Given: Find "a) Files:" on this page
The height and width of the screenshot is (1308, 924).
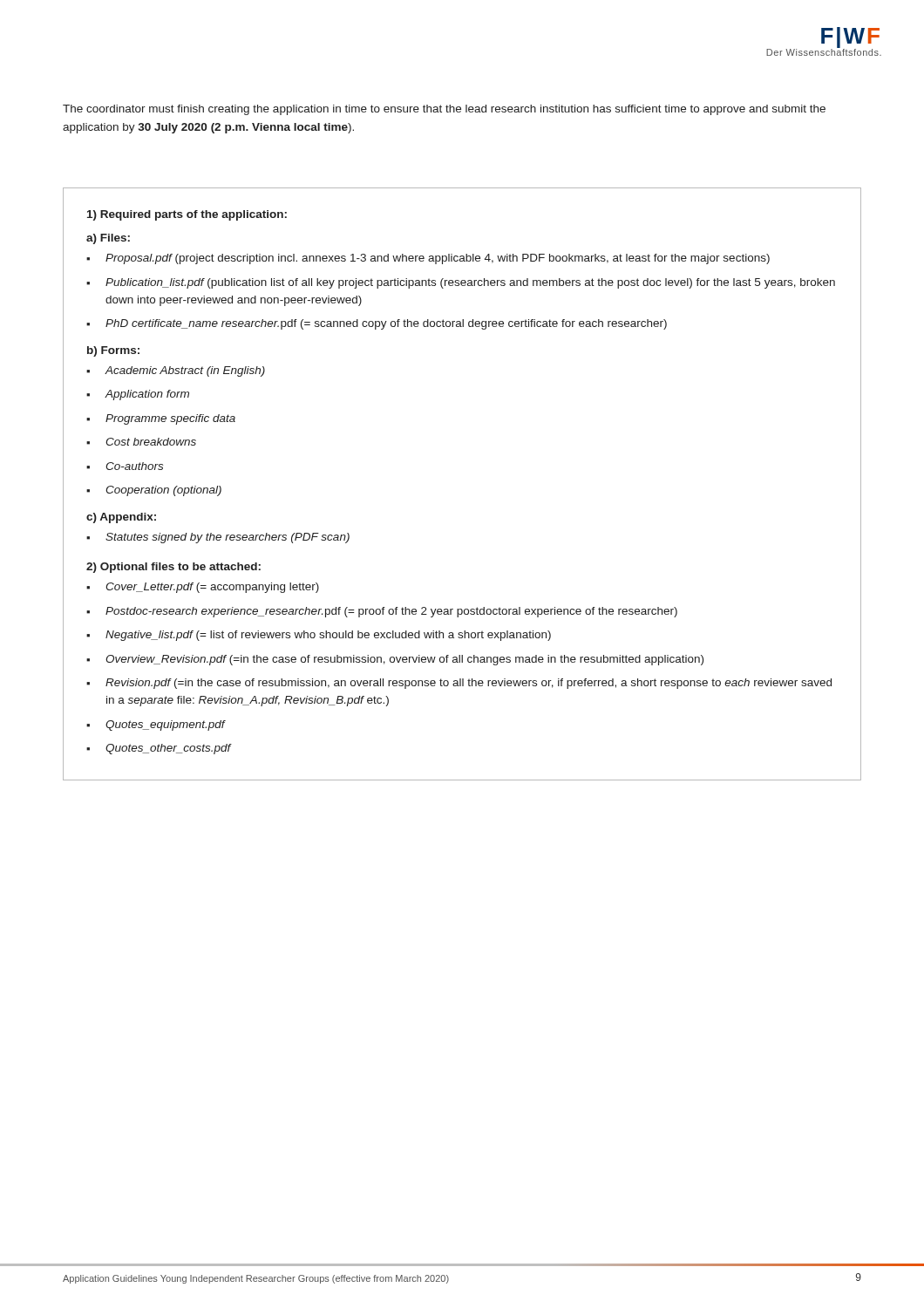Looking at the screenshot, I should click(x=109, y=238).
